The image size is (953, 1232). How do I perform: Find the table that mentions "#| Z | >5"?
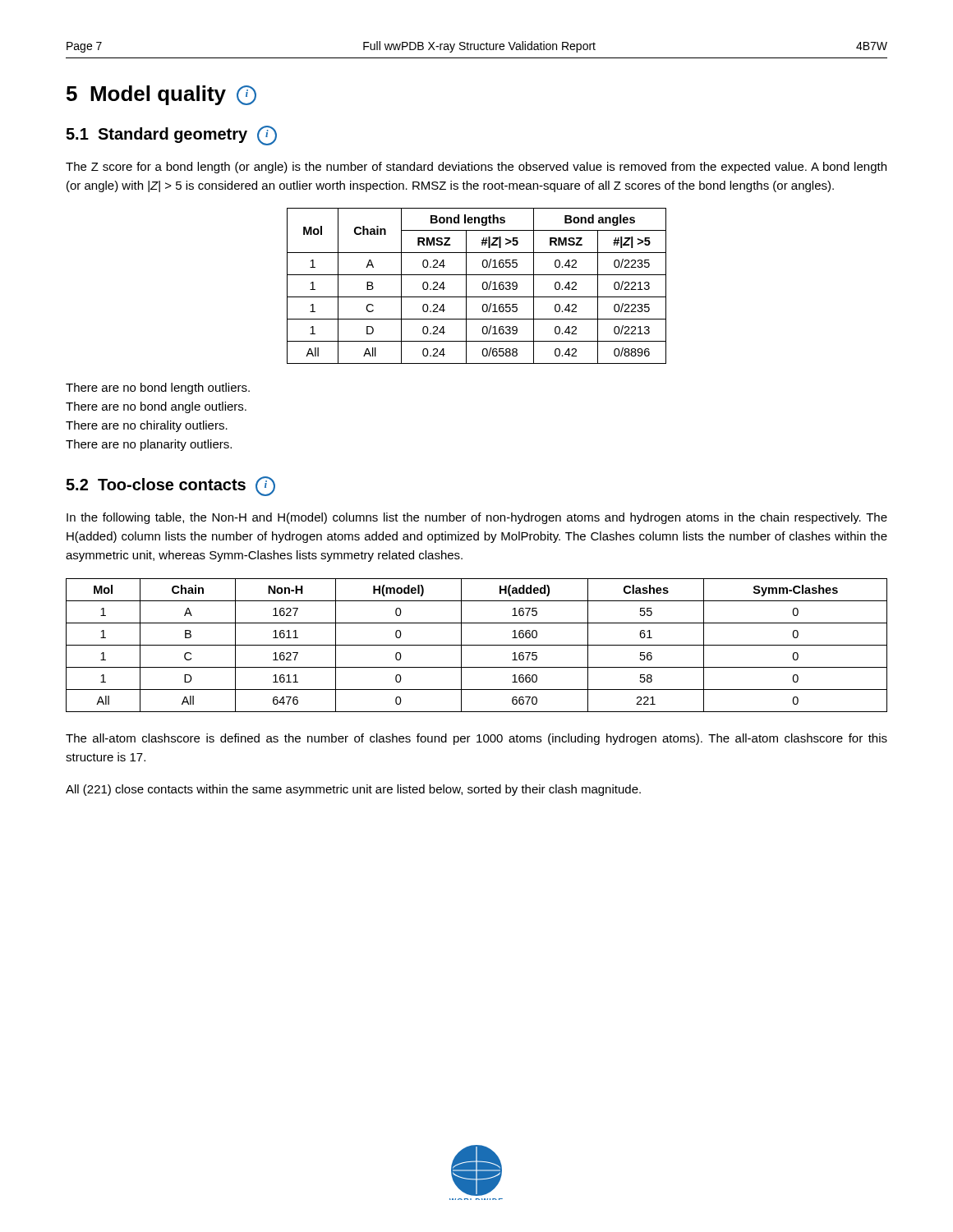476,286
